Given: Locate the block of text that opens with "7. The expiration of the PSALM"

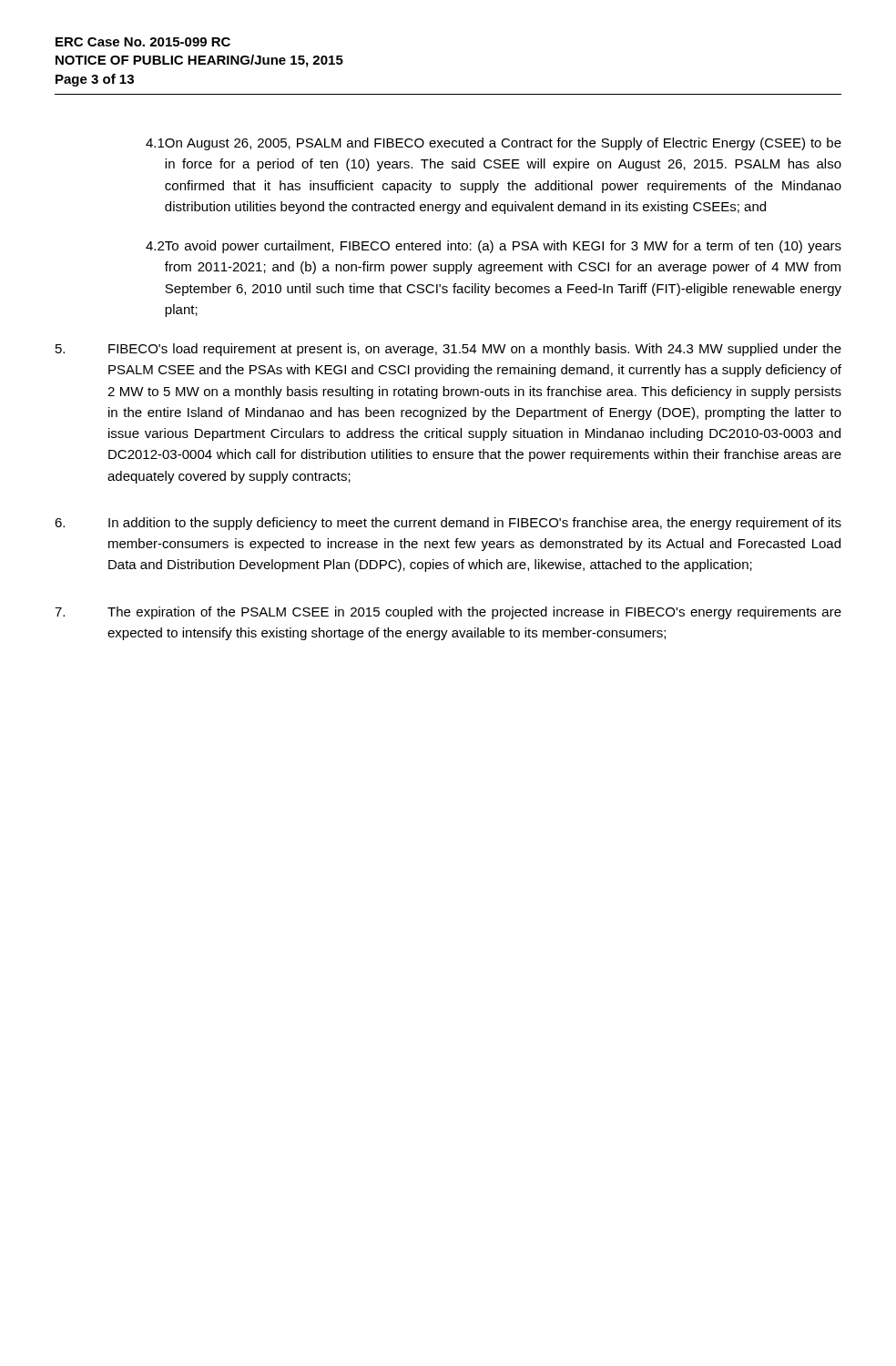Looking at the screenshot, I should (x=448, y=622).
